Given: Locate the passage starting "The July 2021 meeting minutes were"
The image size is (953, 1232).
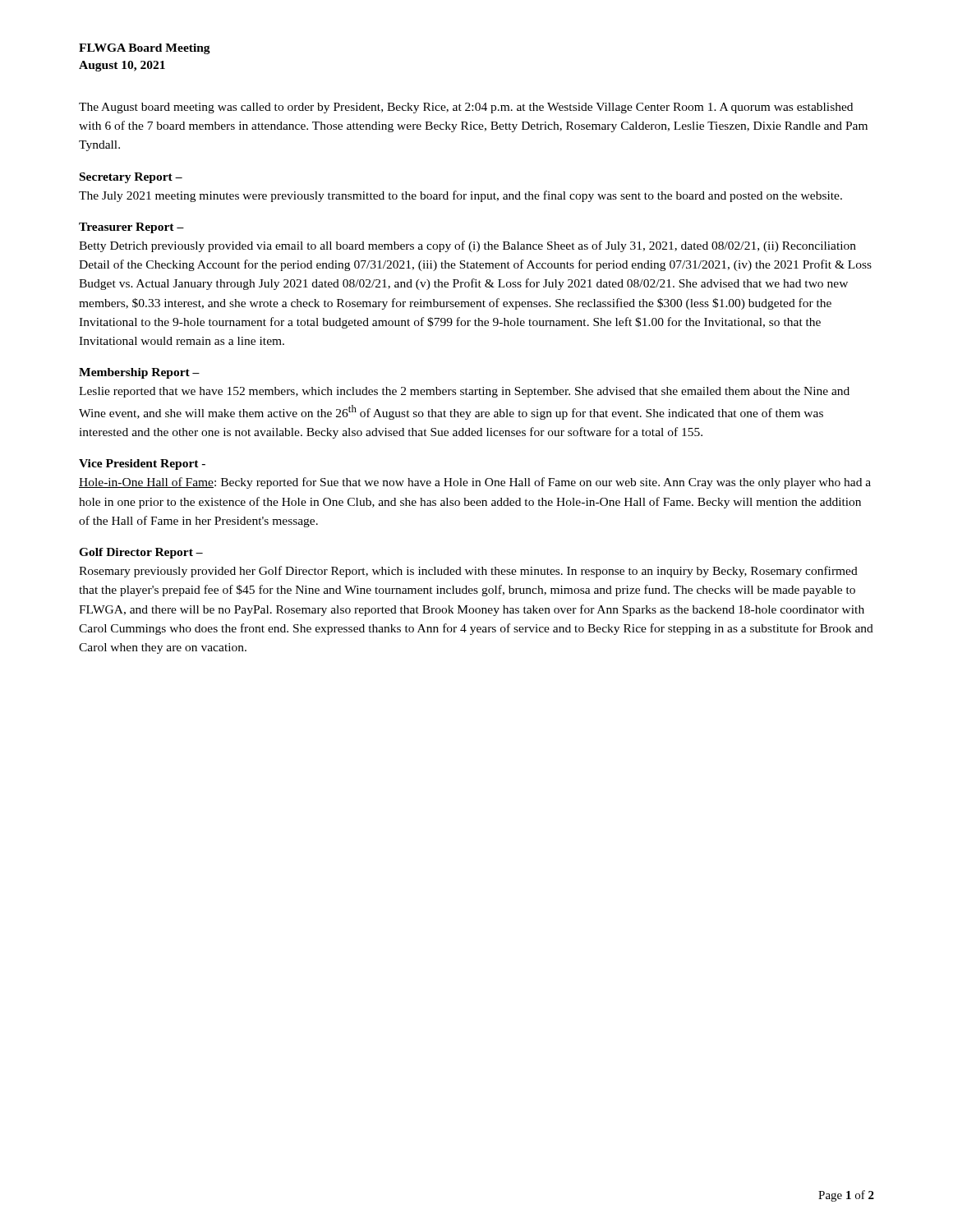Looking at the screenshot, I should [476, 195].
